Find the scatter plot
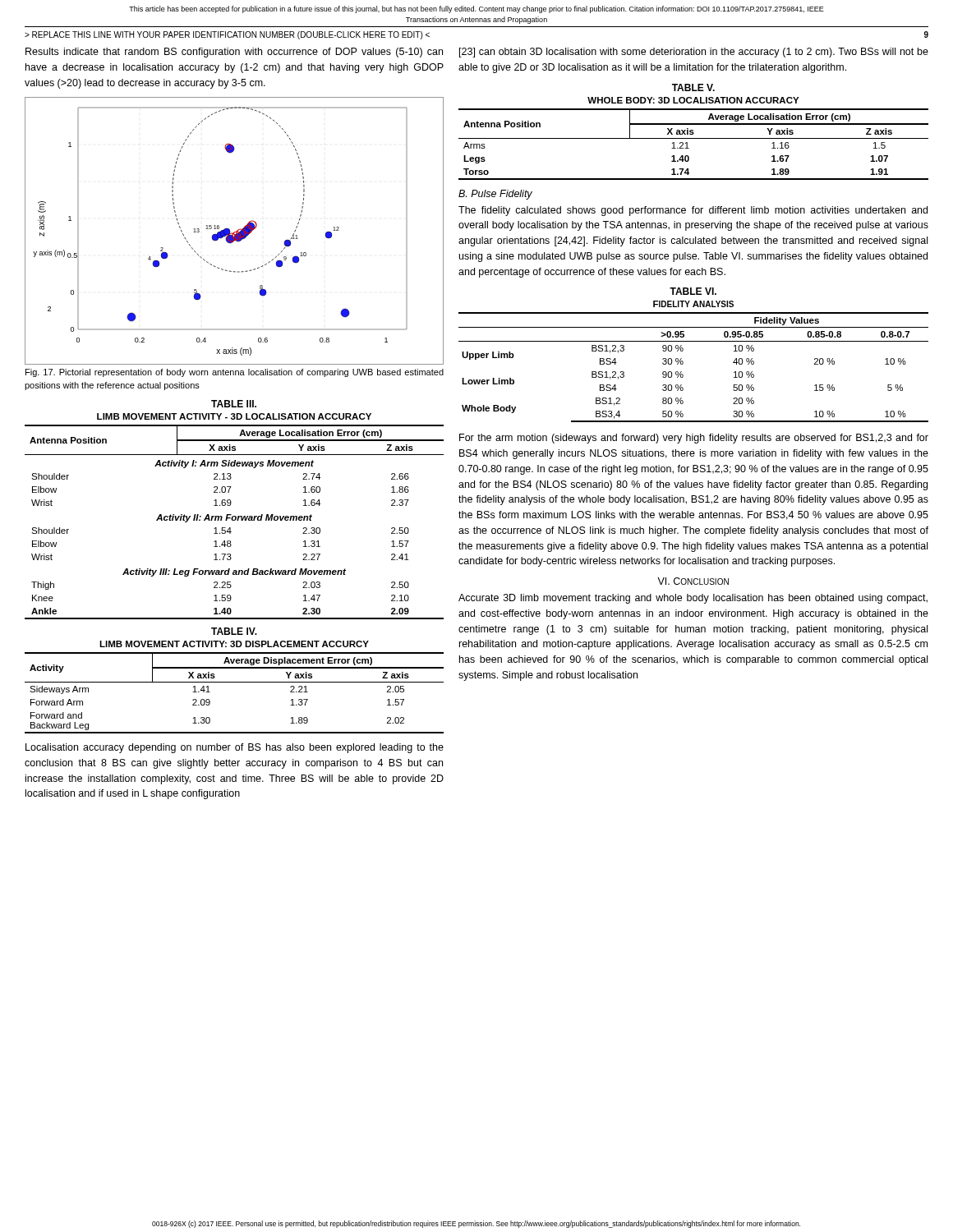This screenshot has height=1232, width=953. pos(234,231)
